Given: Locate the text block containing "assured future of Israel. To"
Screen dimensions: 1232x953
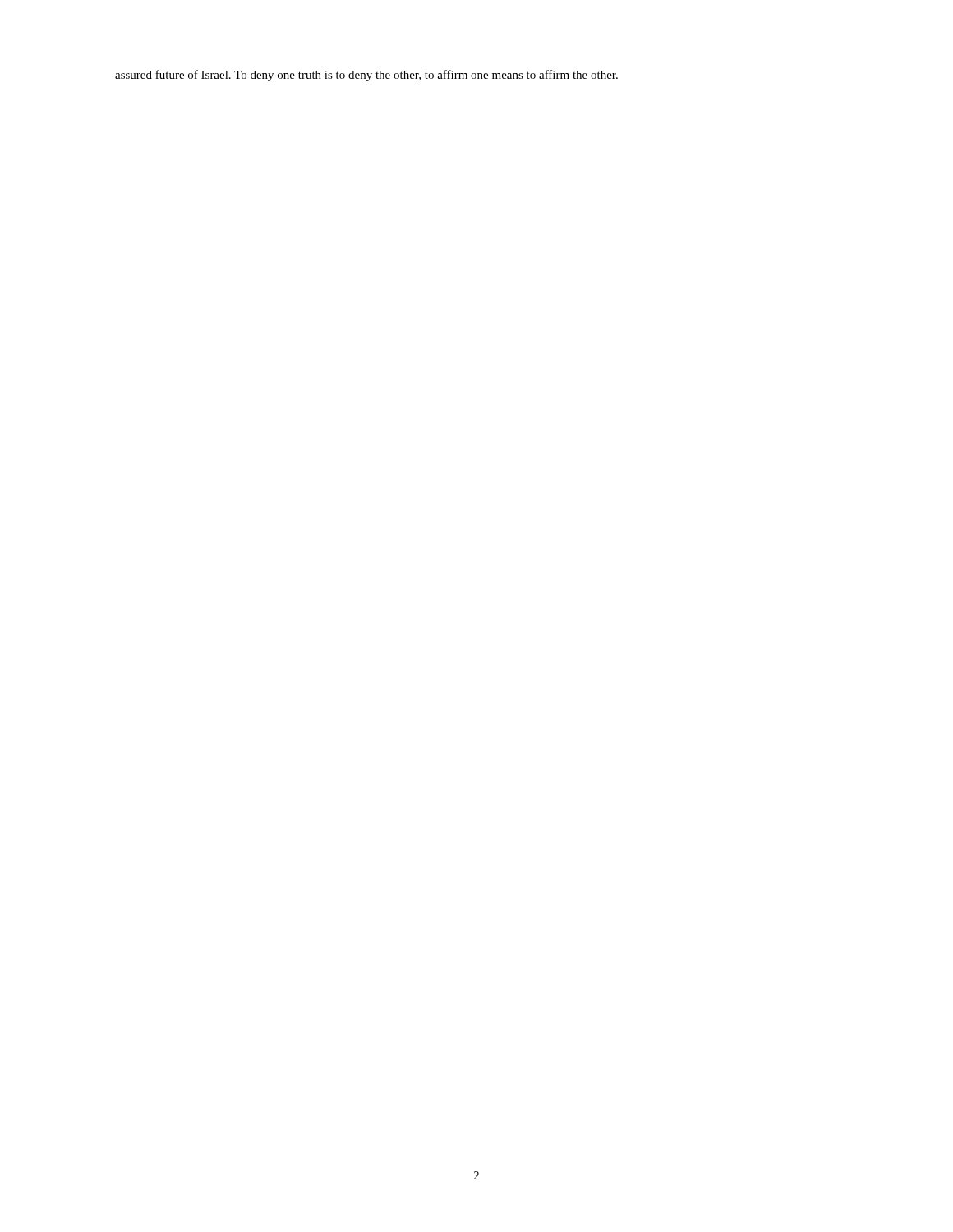Looking at the screenshot, I should tap(367, 75).
